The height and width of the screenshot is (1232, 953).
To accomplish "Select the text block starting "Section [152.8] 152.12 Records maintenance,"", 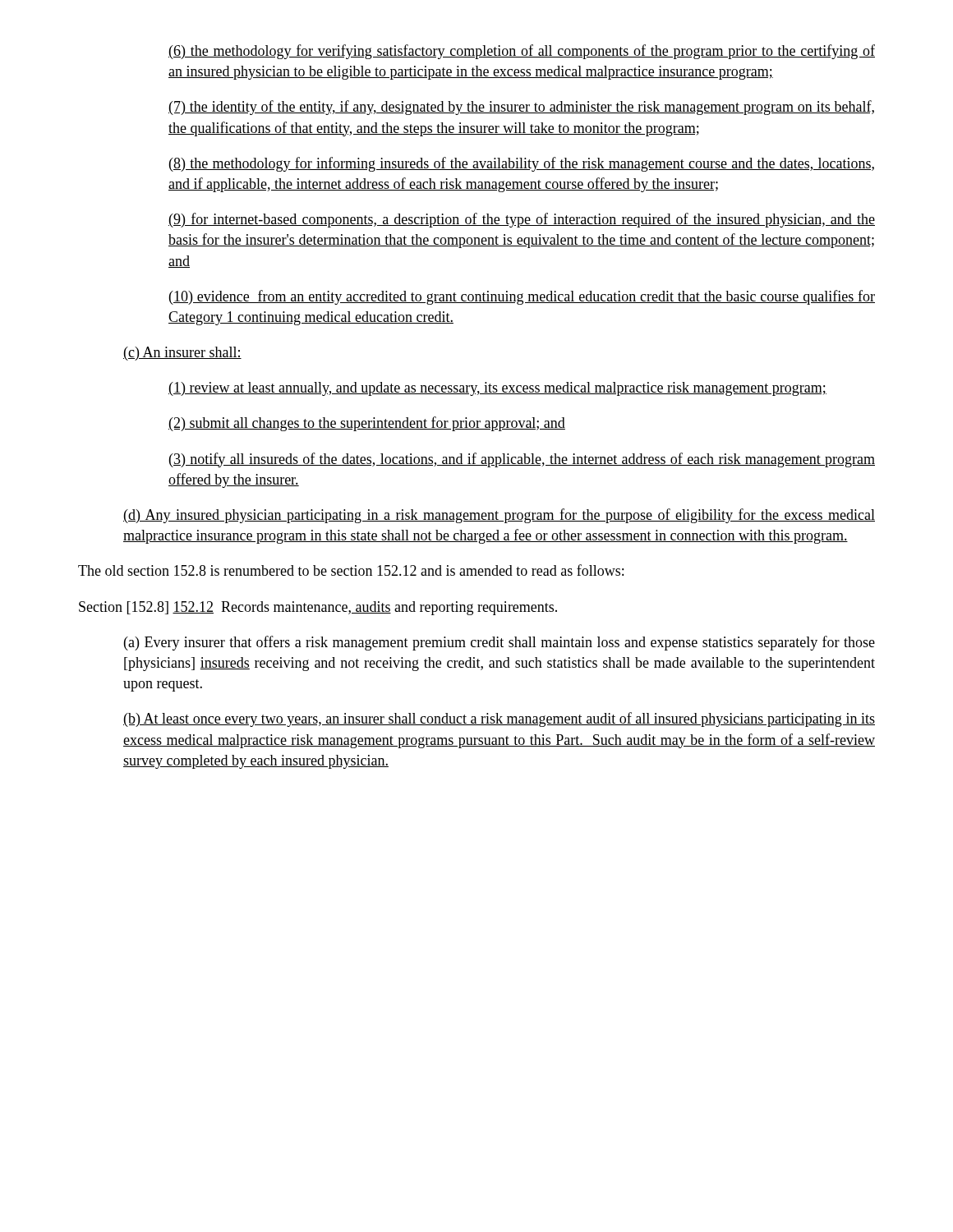I will click(318, 607).
